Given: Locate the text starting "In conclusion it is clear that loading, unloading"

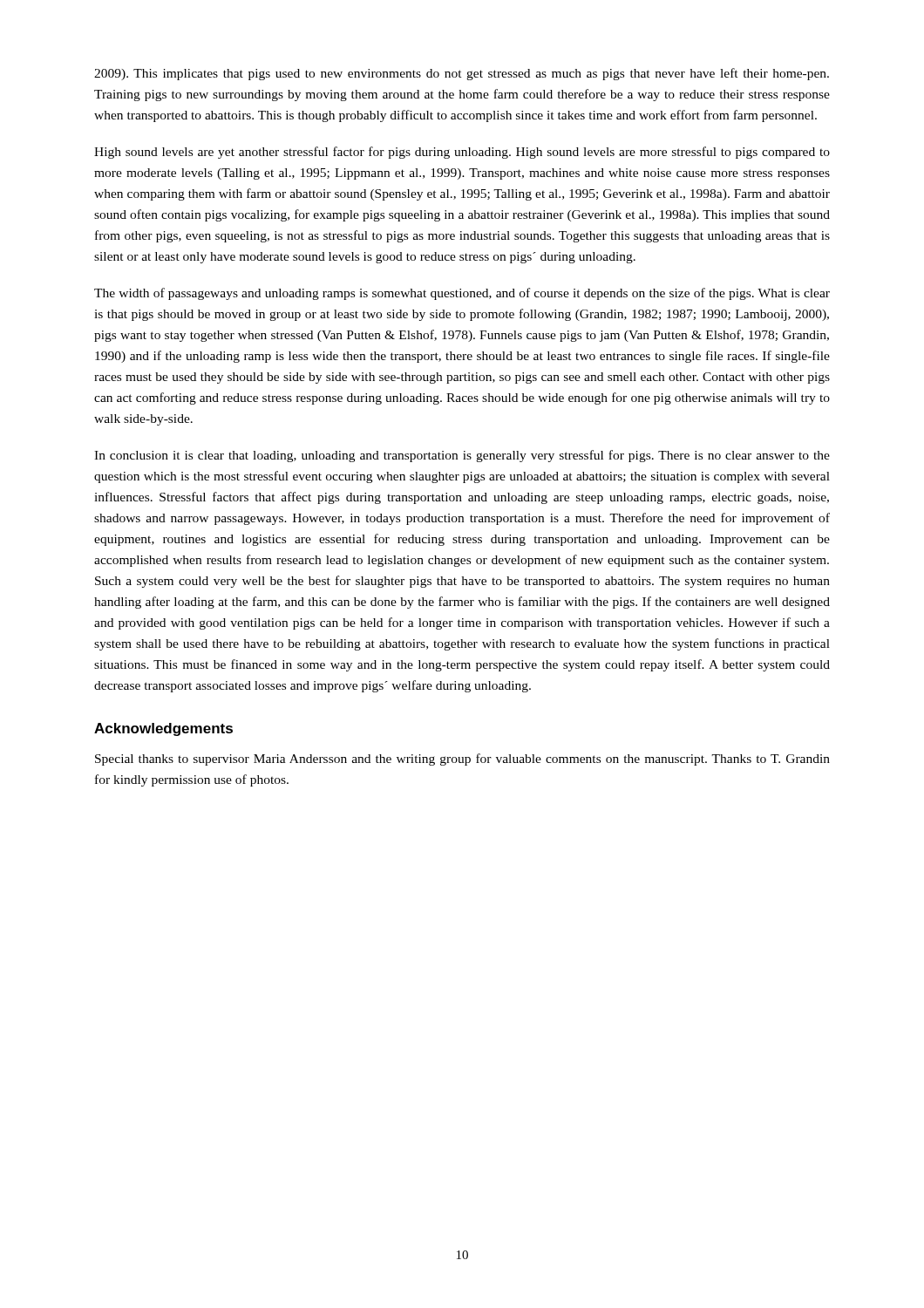Looking at the screenshot, I should 462,571.
